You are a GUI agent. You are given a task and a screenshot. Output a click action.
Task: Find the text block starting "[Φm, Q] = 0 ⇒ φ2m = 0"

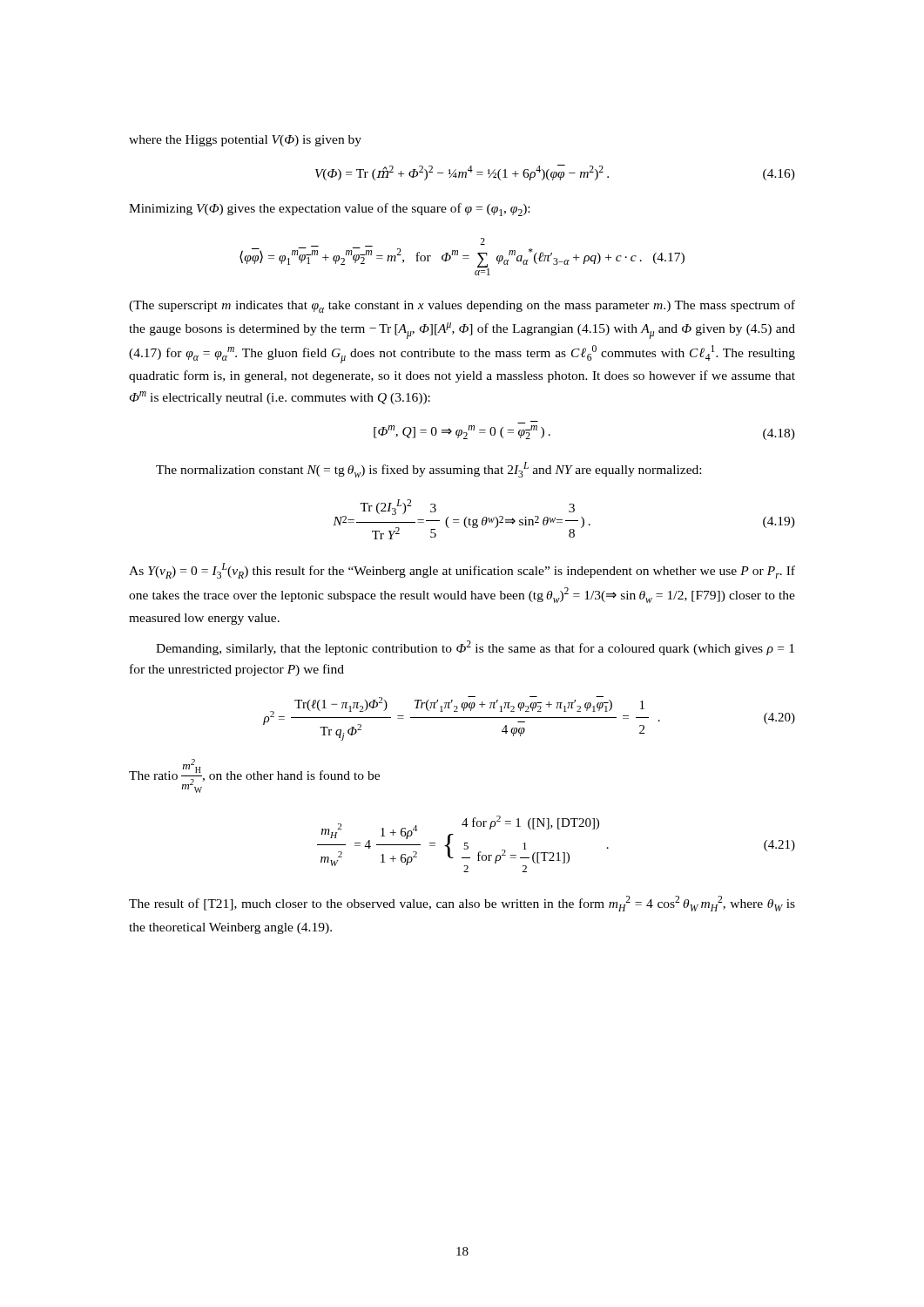(462, 433)
